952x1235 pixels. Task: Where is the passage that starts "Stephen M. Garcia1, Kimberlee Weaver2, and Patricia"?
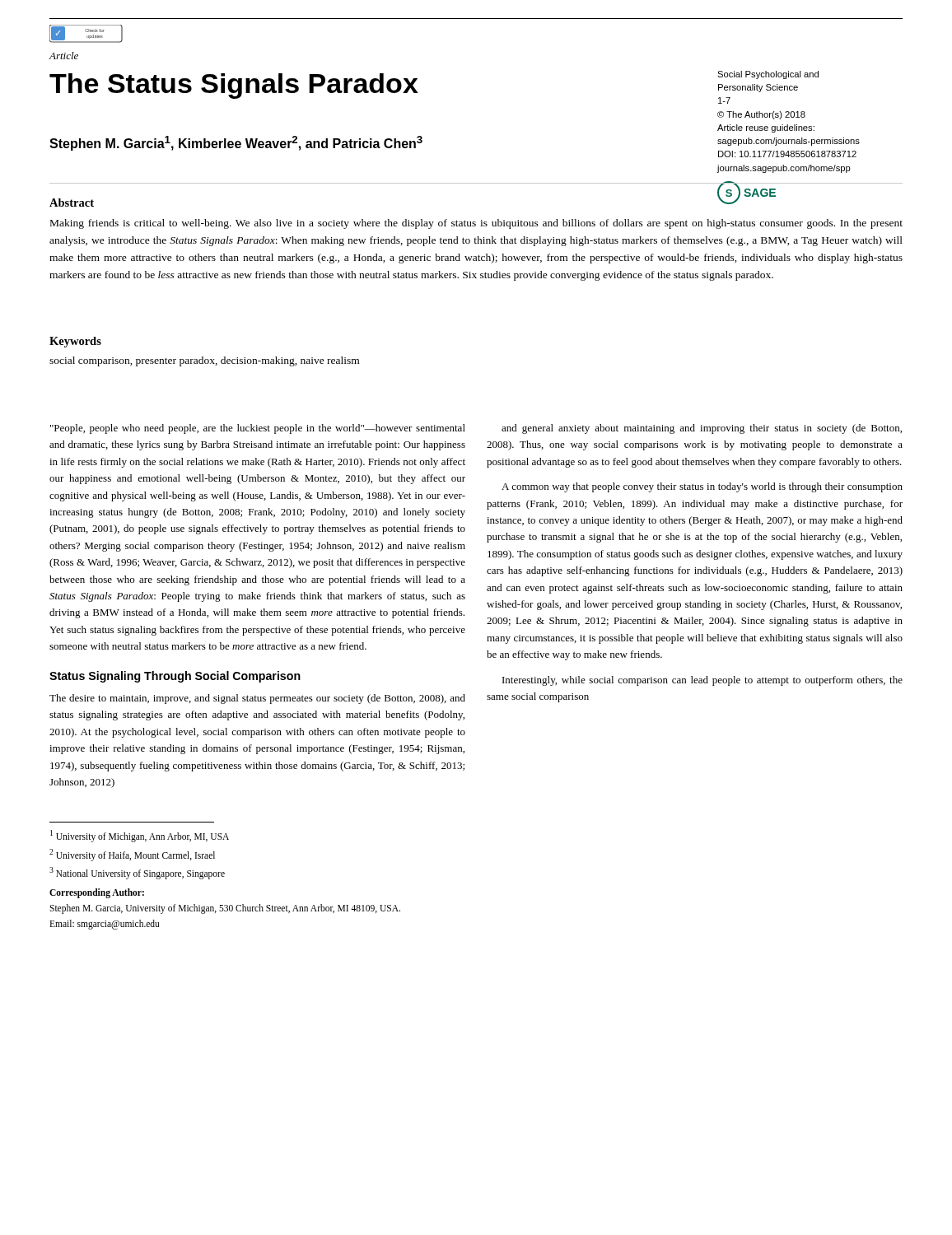tap(236, 142)
